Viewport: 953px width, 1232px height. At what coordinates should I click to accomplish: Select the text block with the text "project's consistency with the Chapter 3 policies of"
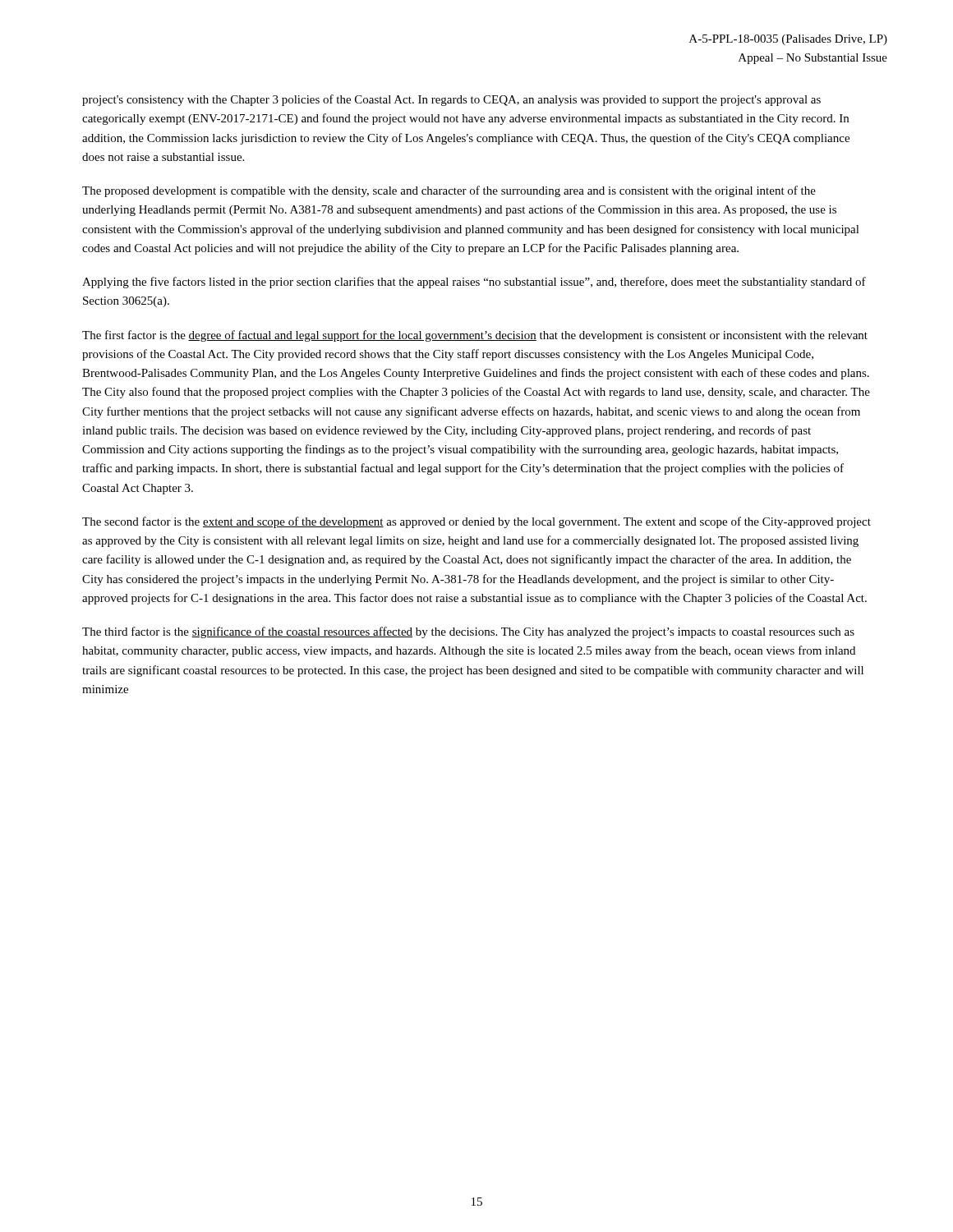tap(466, 128)
